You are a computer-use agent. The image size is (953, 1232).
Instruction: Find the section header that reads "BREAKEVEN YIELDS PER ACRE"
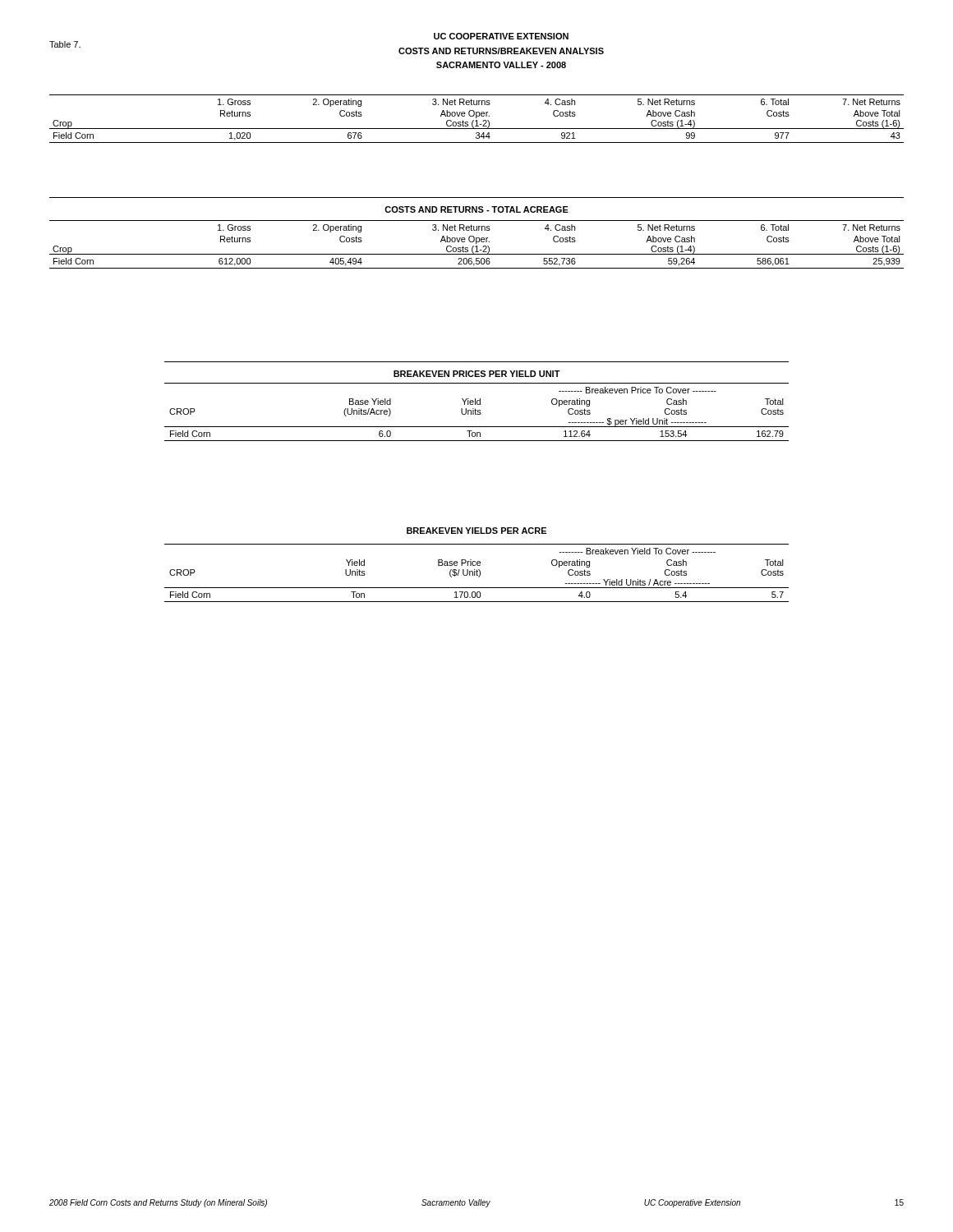[x=476, y=531]
